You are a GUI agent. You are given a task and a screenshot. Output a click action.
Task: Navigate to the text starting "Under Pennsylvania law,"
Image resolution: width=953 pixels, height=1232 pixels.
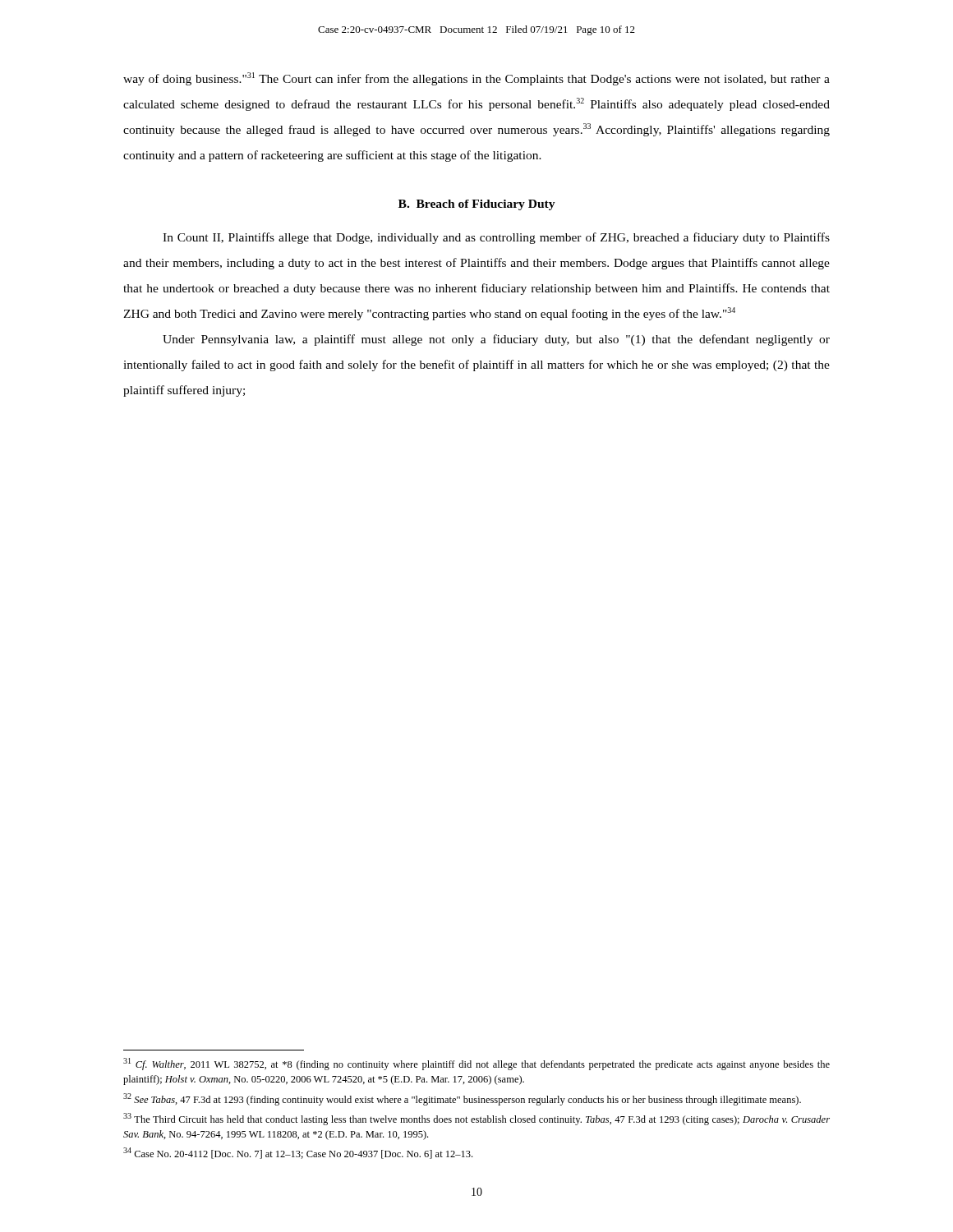pyautogui.click(x=476, y=364)
